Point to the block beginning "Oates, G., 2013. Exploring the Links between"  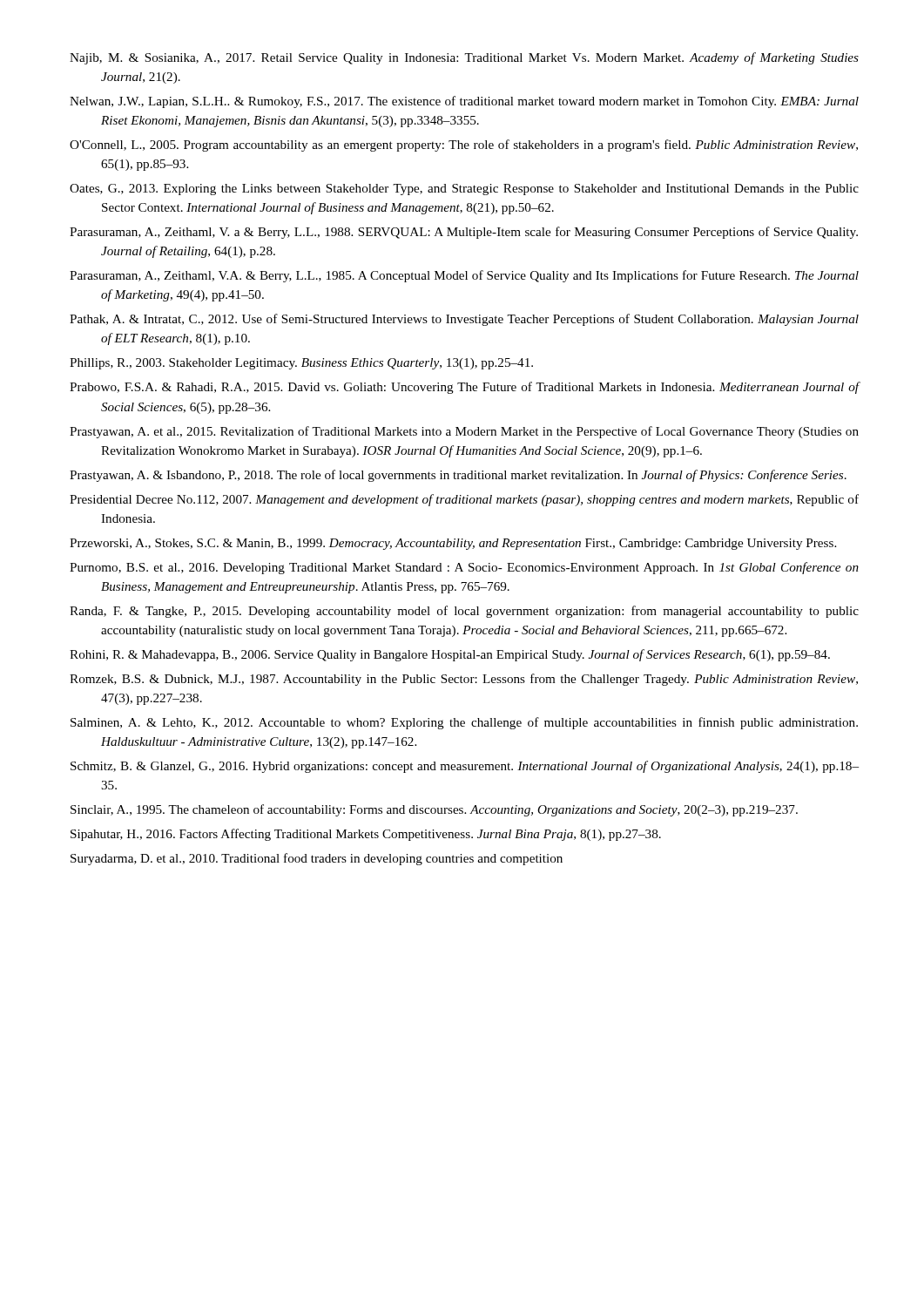pos(464,197)
